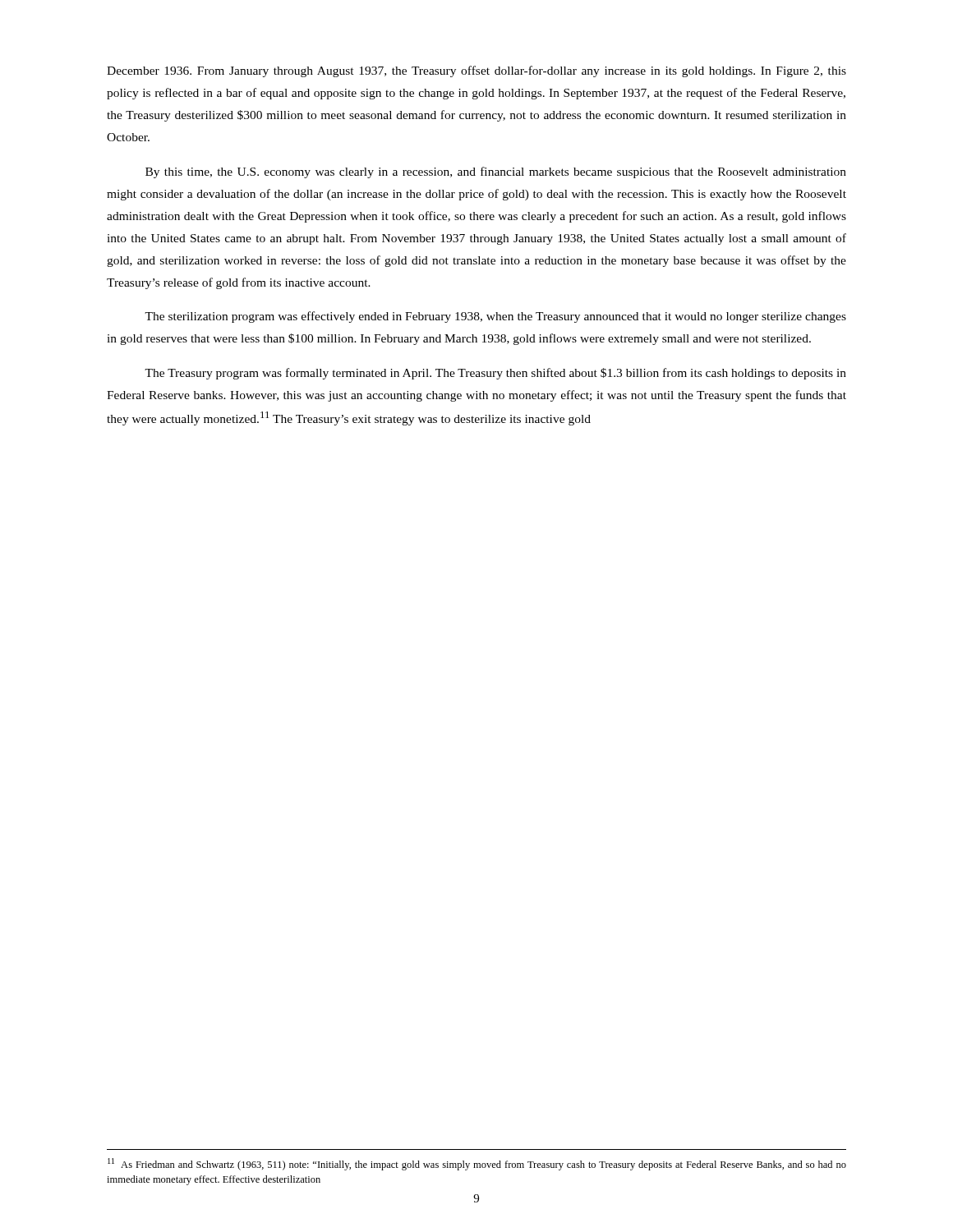
Task: Select the block starting "11 As Friedman and Schwartz"
Action: (476, 1171)
